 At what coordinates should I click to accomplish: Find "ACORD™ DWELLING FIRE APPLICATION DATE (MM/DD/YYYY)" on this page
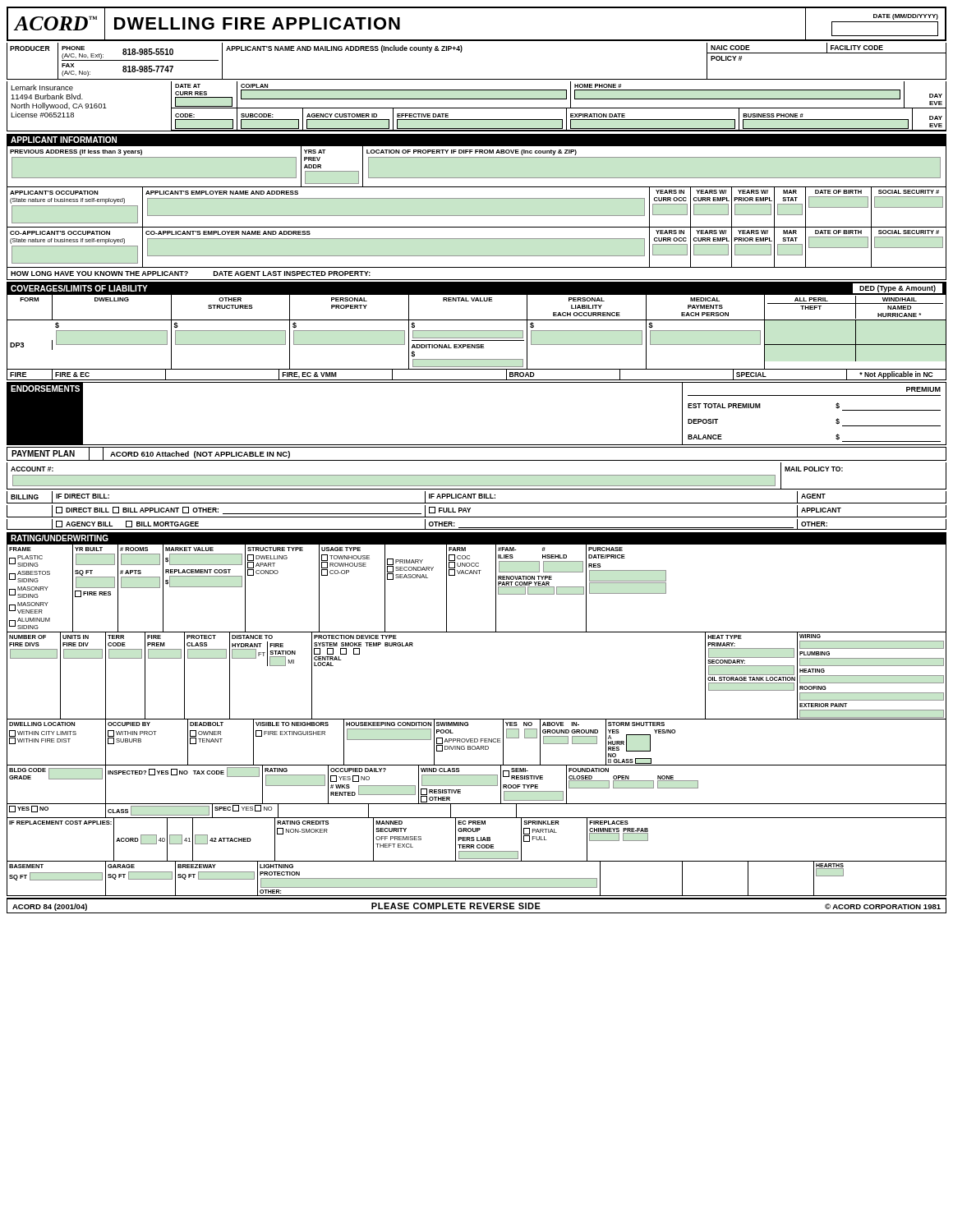tap(476, 24)
